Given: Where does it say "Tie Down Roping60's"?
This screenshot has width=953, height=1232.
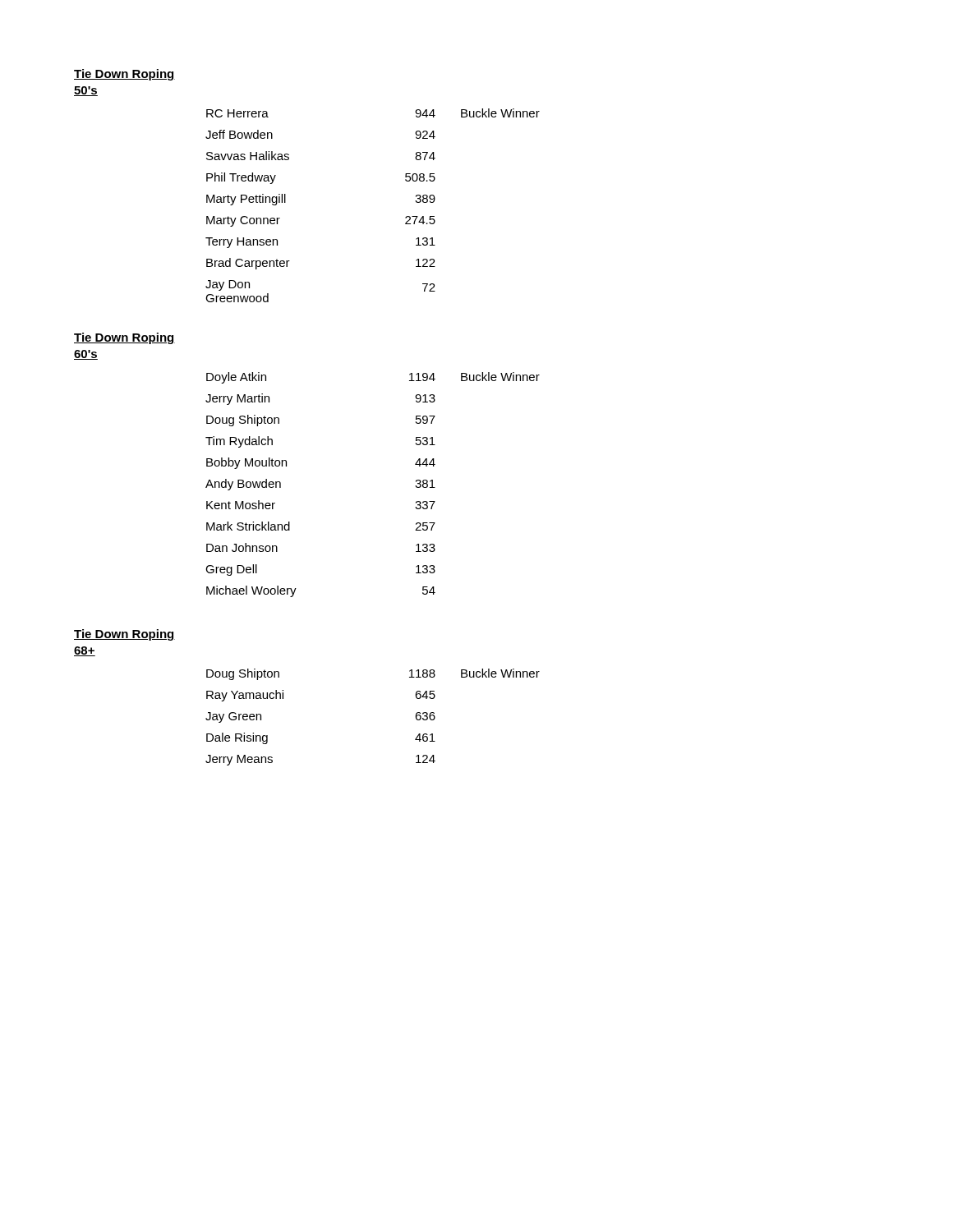Looking at the screenshot, I should [124, 345].
